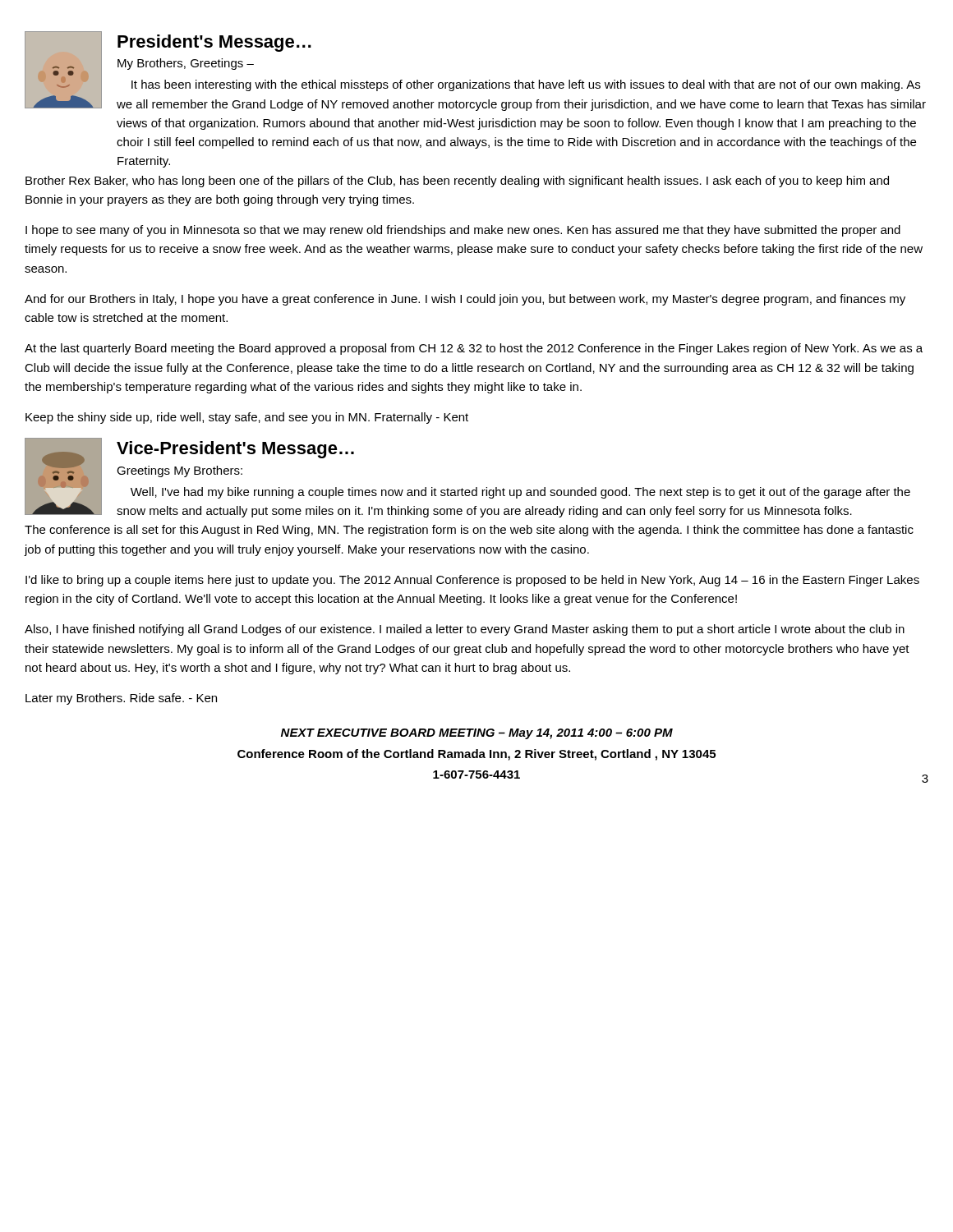This screenshot has height=1232, width=953.
Task: Locate the text that reads "Greetings My Brothers:"
Action: [x=180, y=470]
